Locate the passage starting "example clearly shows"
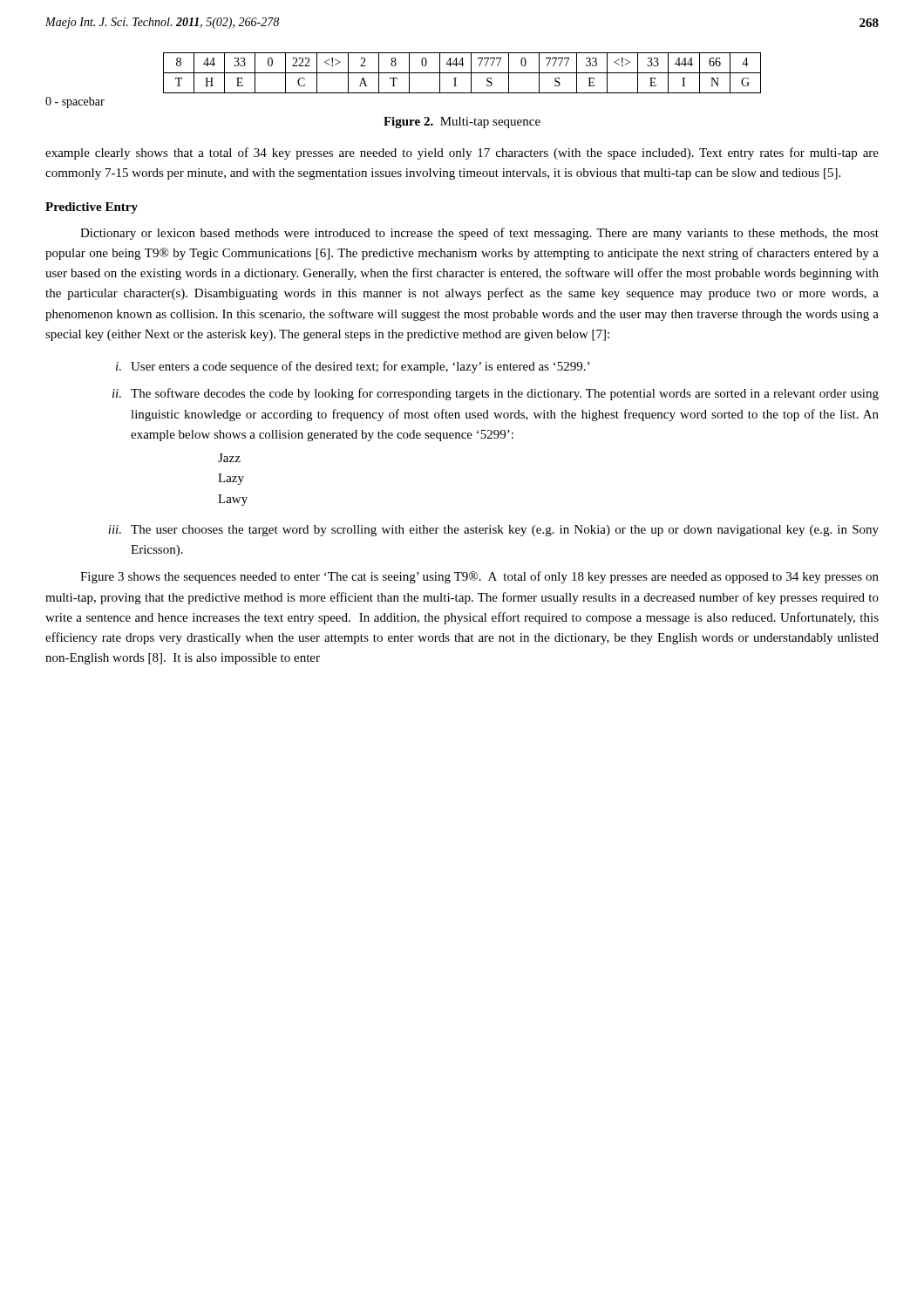This screenshot has width=924, height=1308. (x=462, y=163)
